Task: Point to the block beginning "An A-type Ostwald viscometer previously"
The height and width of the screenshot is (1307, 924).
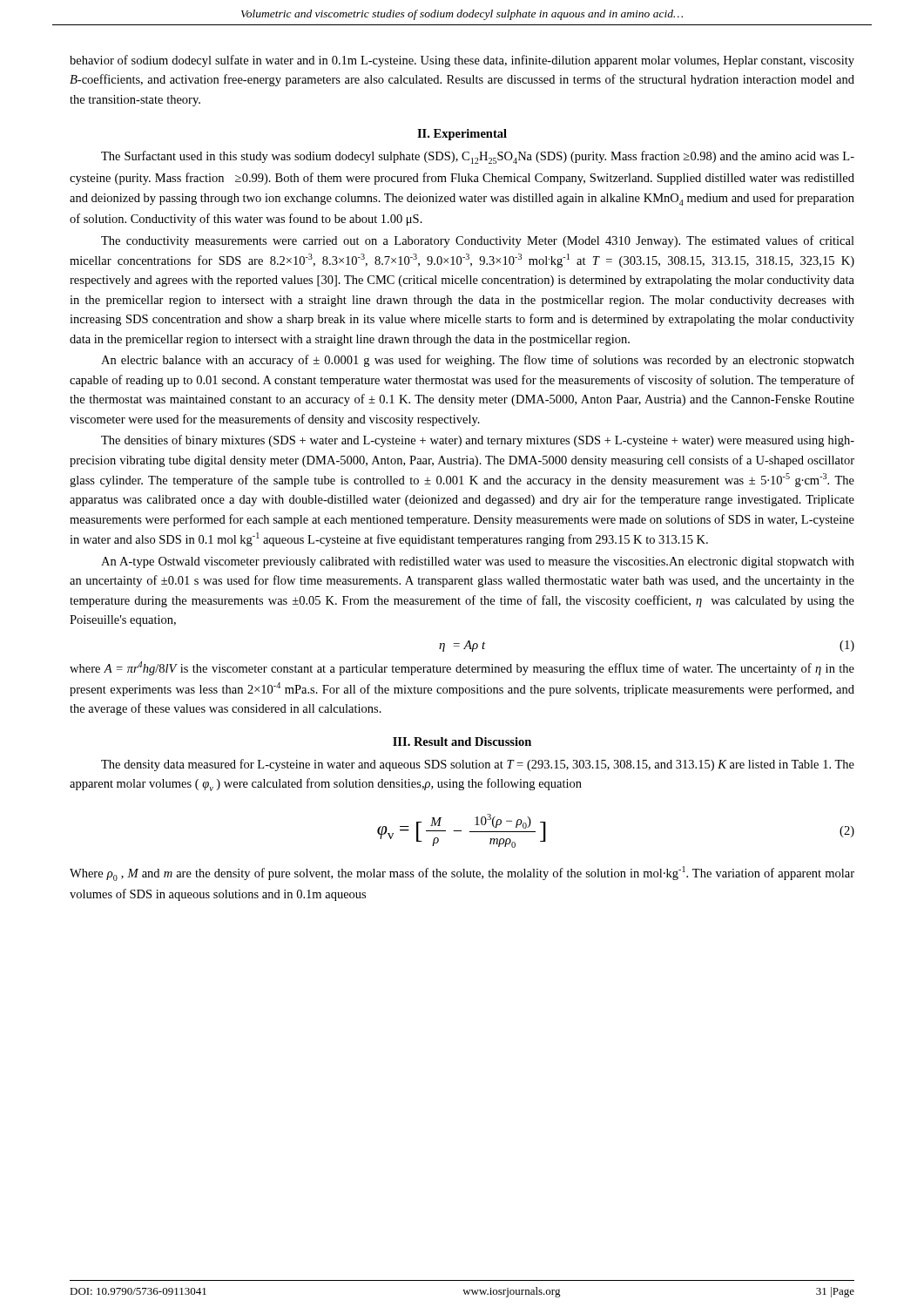Action: [462, 590]
